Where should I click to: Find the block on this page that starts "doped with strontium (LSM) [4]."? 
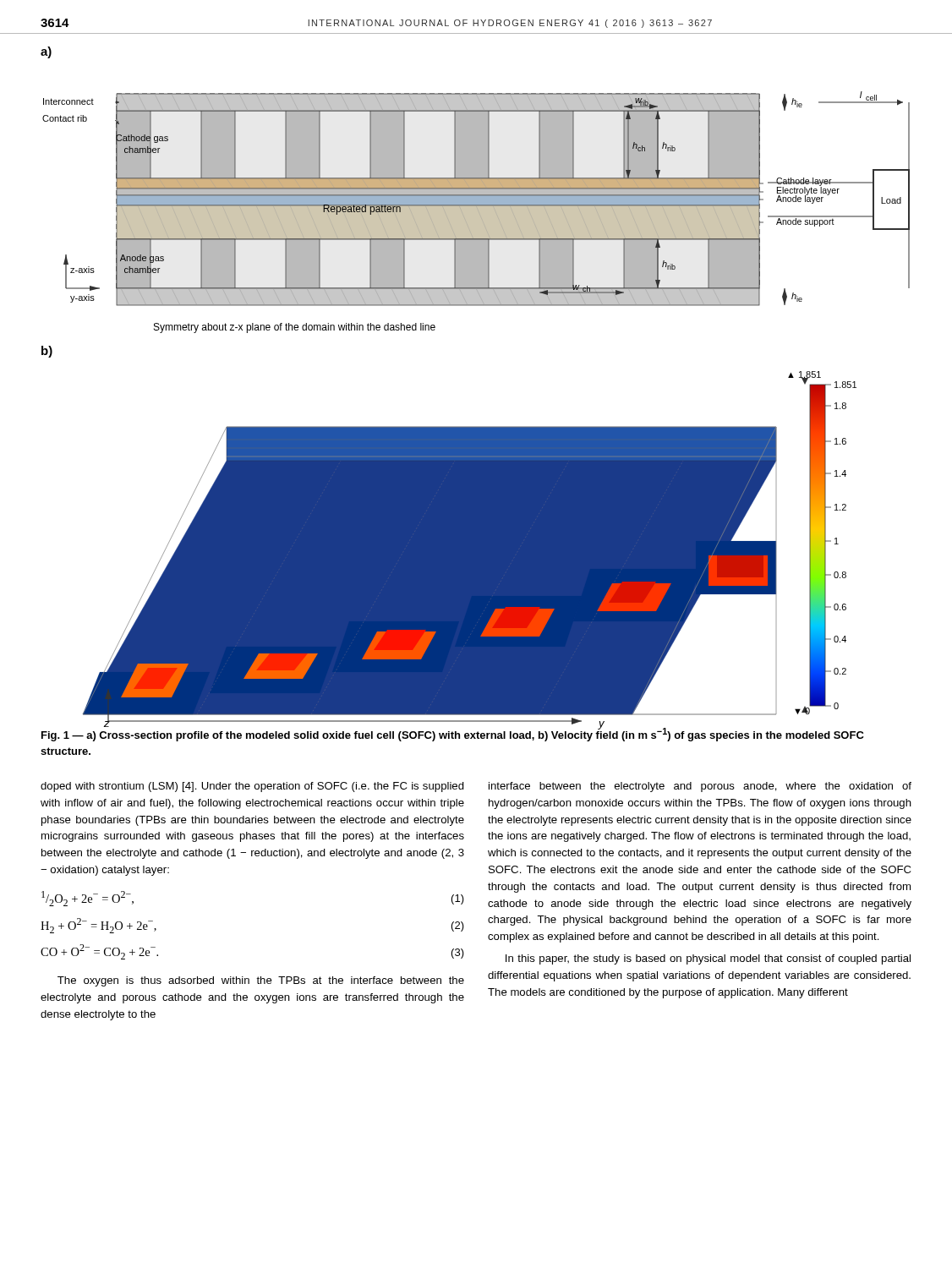pos(252,787)
